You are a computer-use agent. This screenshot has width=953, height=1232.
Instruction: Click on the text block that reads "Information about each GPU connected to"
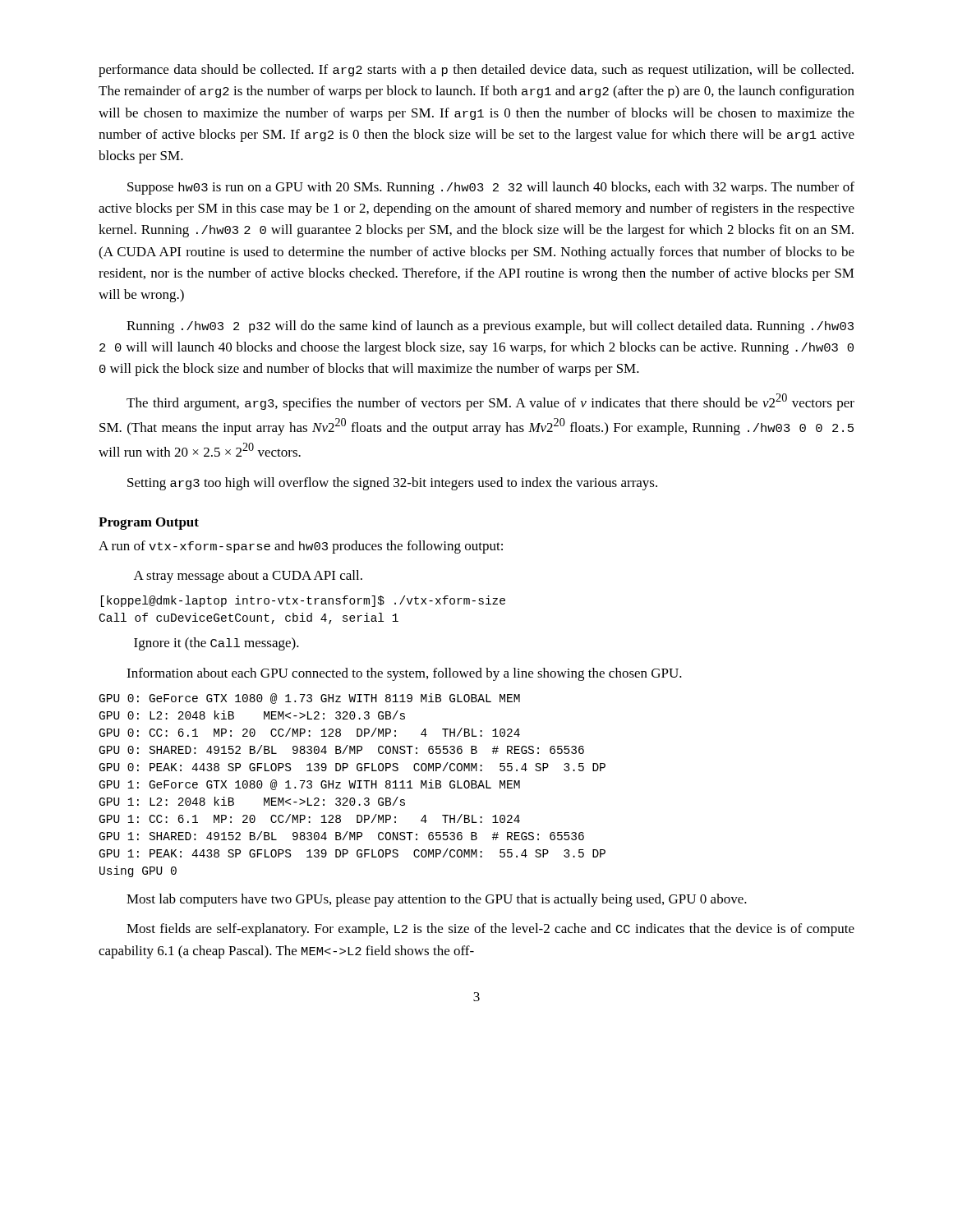point(476,673)
